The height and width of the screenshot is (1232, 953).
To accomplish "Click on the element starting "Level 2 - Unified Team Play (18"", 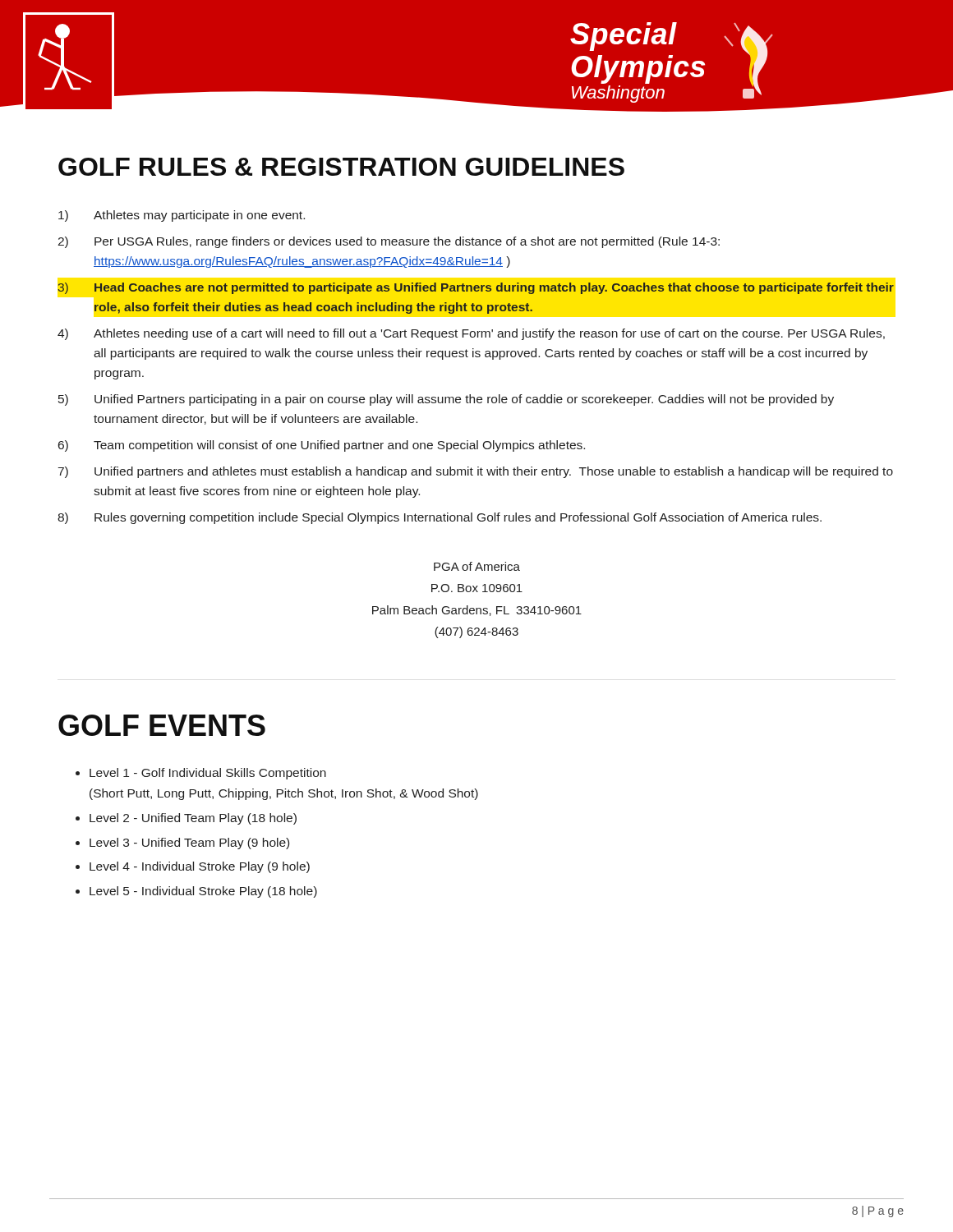I will pyautogui.click(x=193, y=817).
